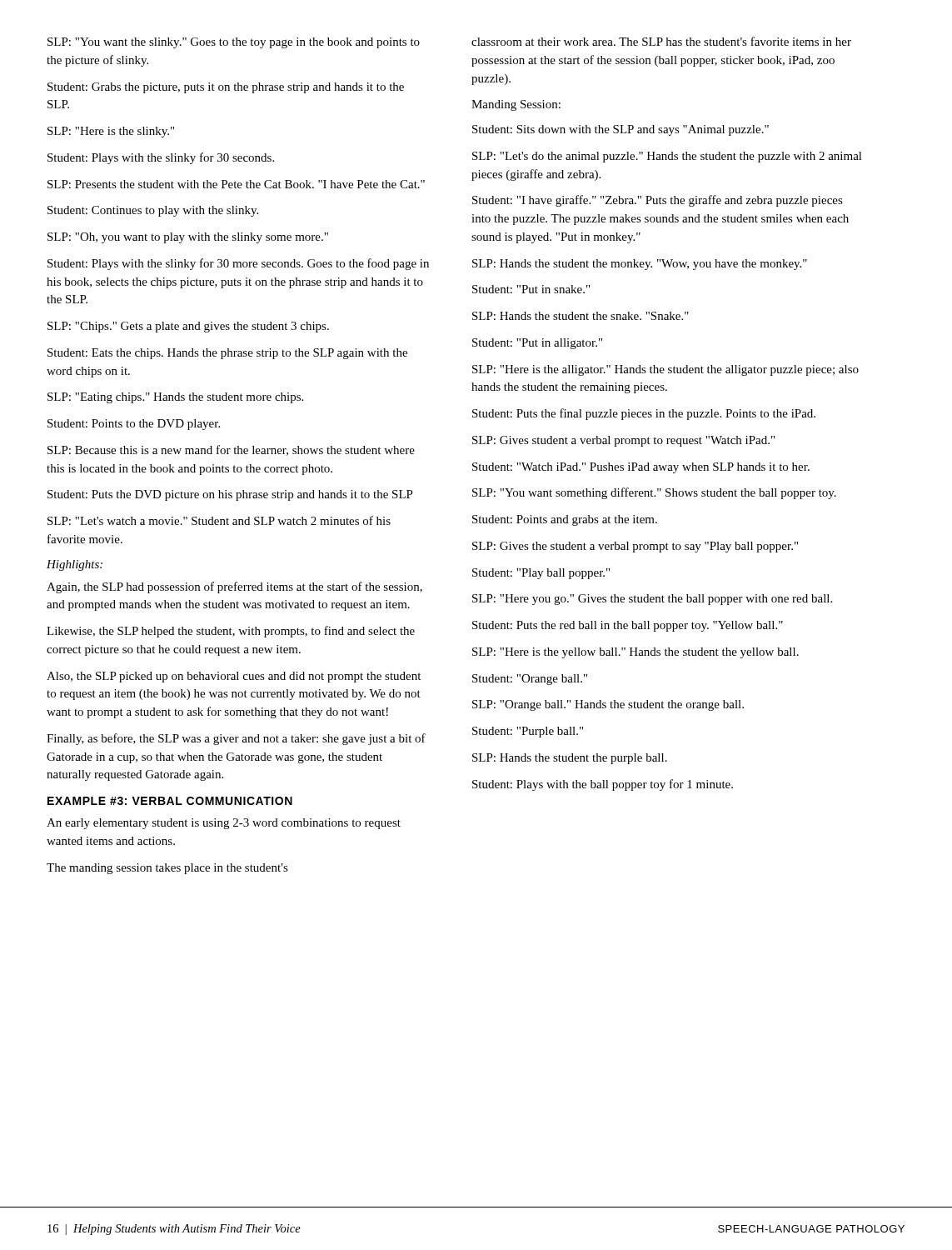Select the list item that reads "Student: Plays with the ball"
Screen dimensions: 1250x952
point(603,784)
